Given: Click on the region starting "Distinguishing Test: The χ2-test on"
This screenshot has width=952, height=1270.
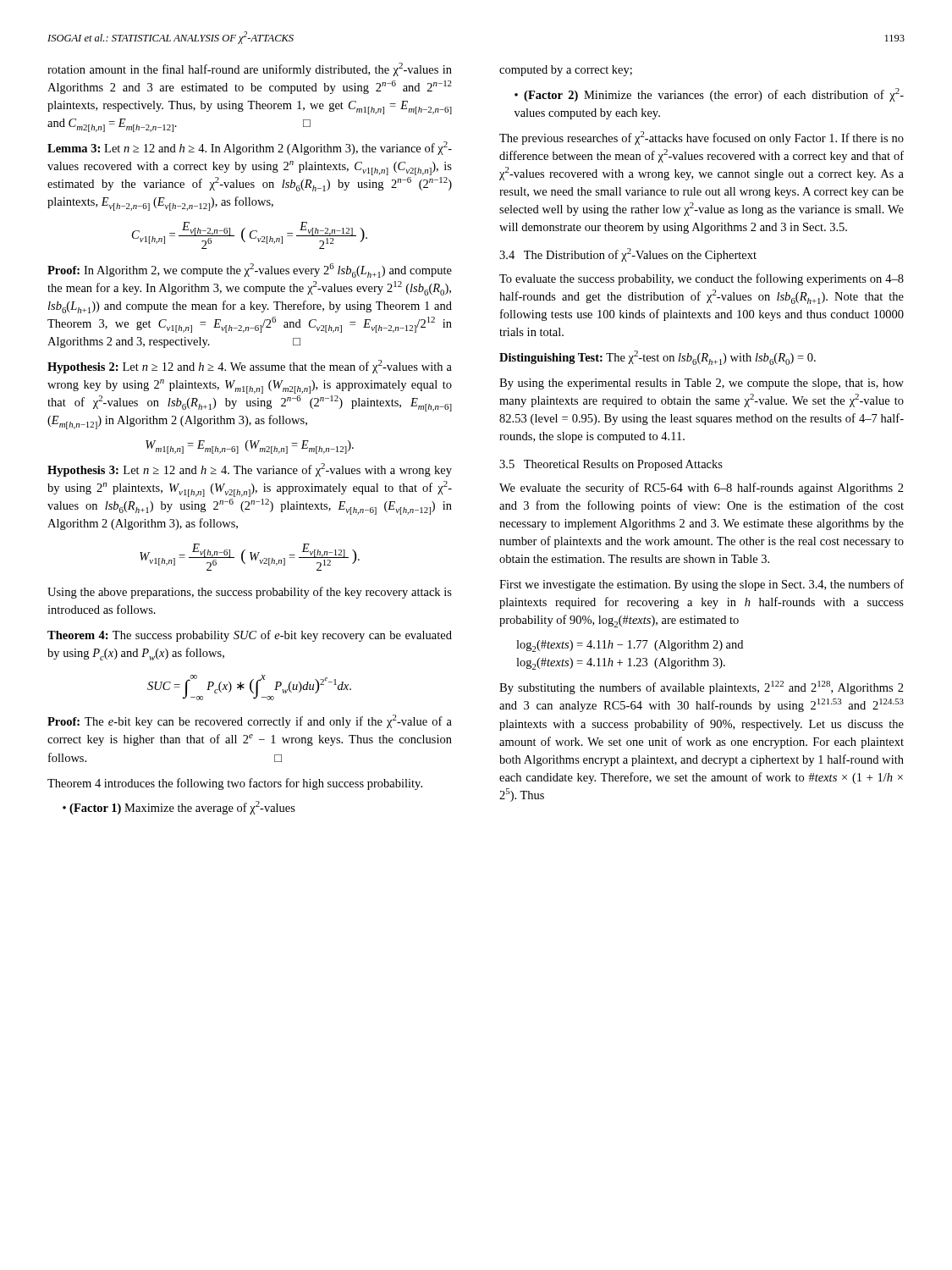Looking at the screenshot, I should point(701,358).
